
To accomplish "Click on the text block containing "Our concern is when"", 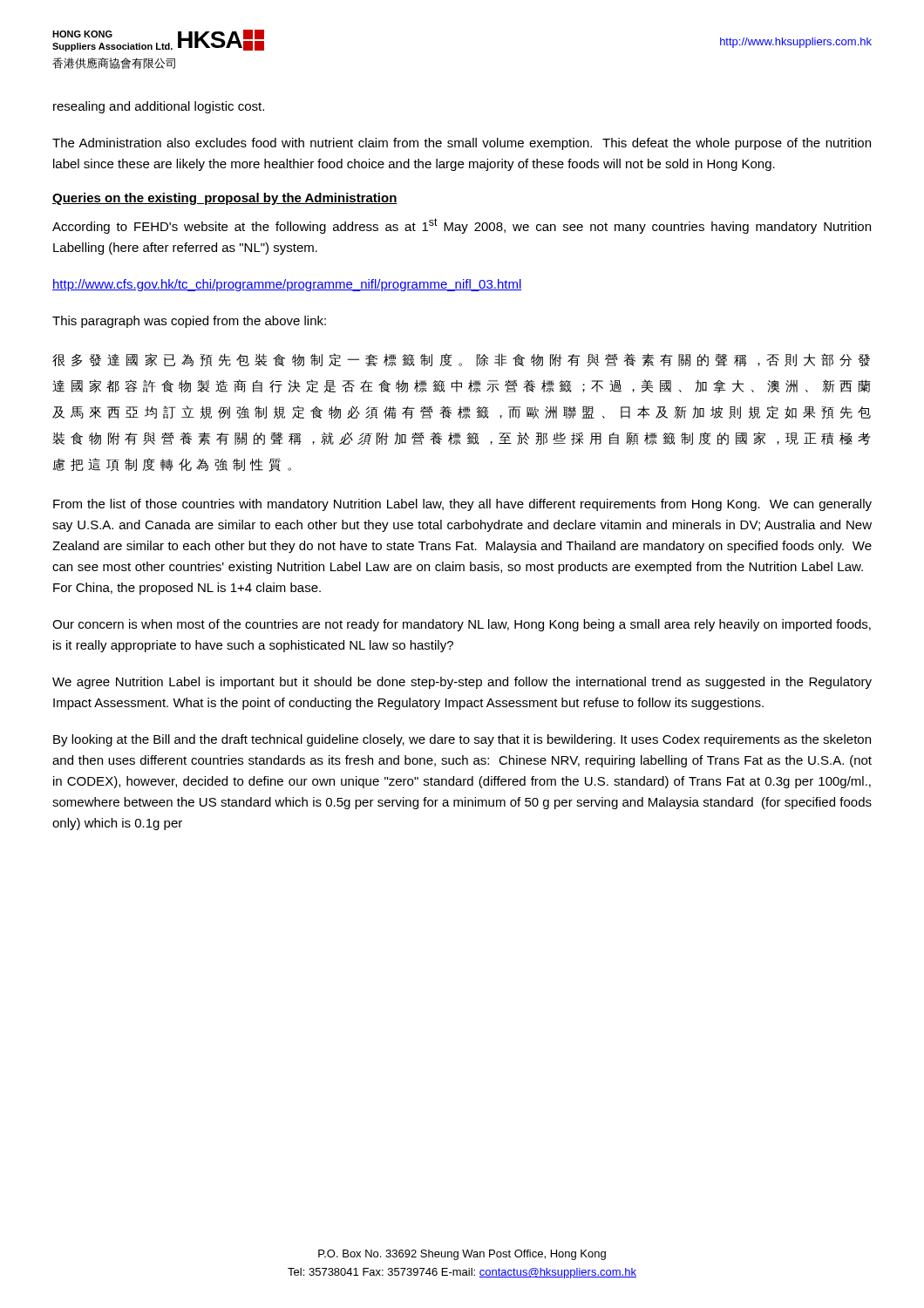I will pyautogui.click(x=462, y=634).
